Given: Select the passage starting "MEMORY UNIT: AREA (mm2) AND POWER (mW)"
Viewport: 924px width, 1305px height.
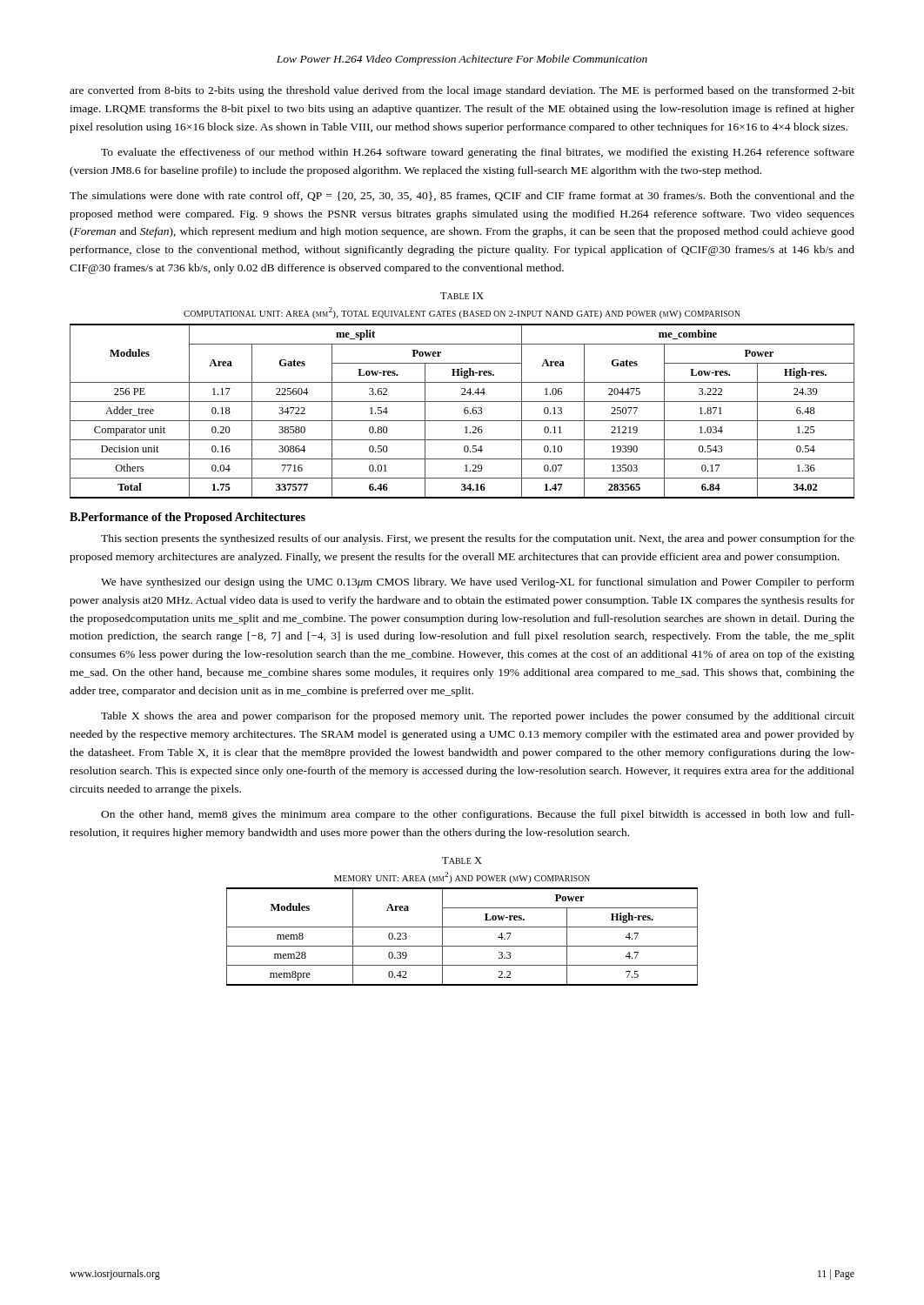Looking at the screenshot, I should (462, 876).
